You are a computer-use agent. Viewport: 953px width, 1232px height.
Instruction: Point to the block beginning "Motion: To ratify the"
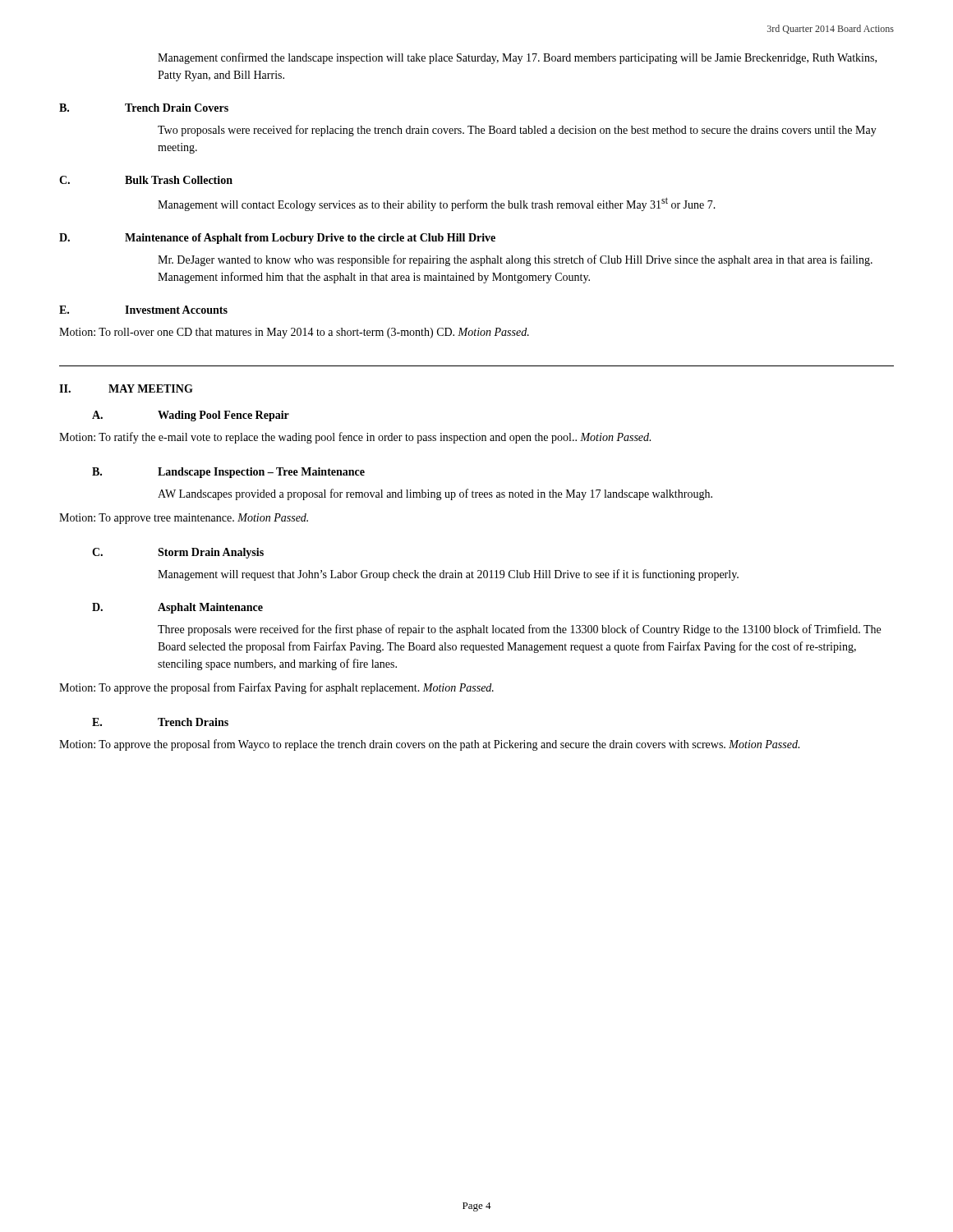(356, 437)
